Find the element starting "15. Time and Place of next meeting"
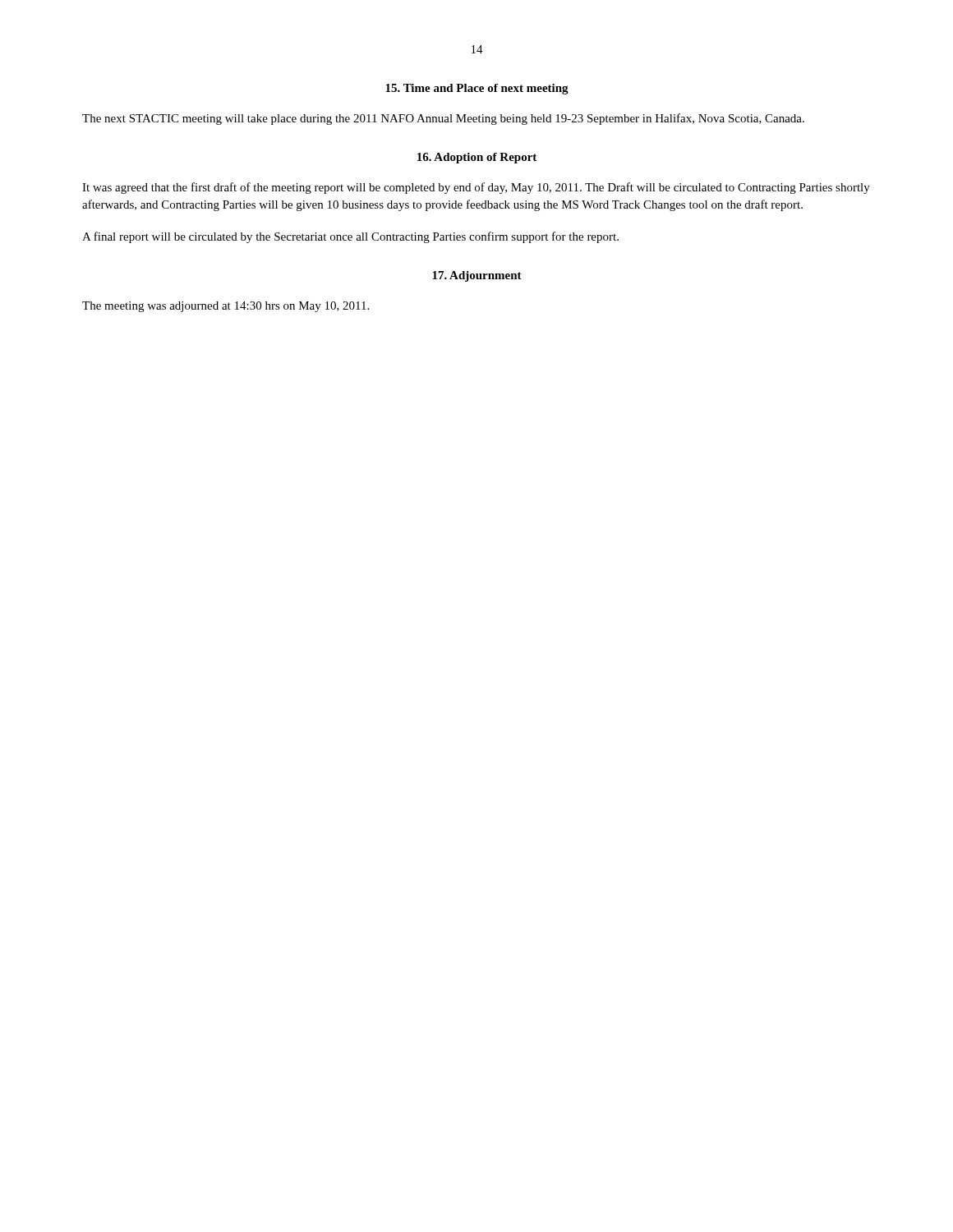This screenshot has height=1232, width=953. (476, 88)
